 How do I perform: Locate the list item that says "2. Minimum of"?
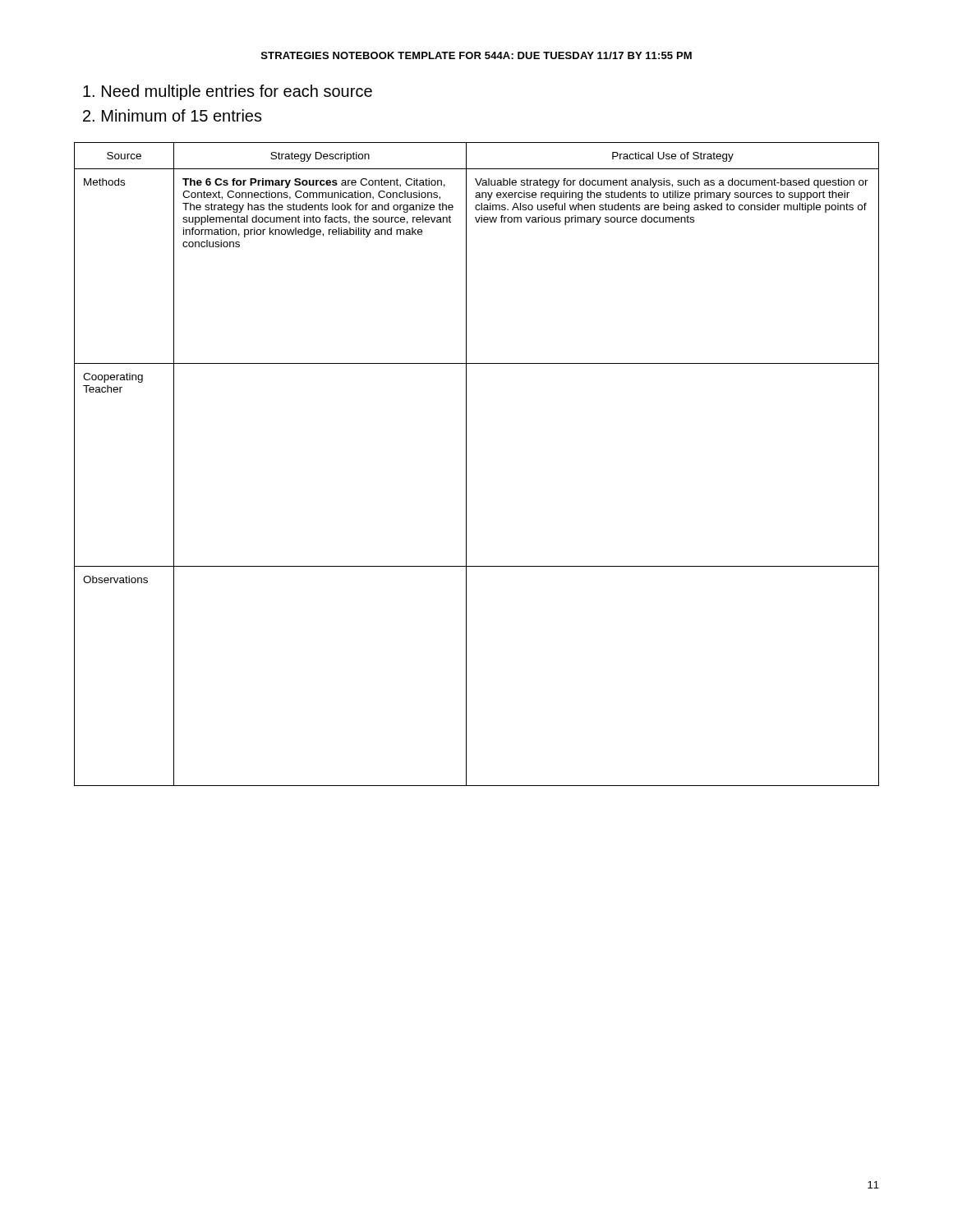(x=172, y=116)
